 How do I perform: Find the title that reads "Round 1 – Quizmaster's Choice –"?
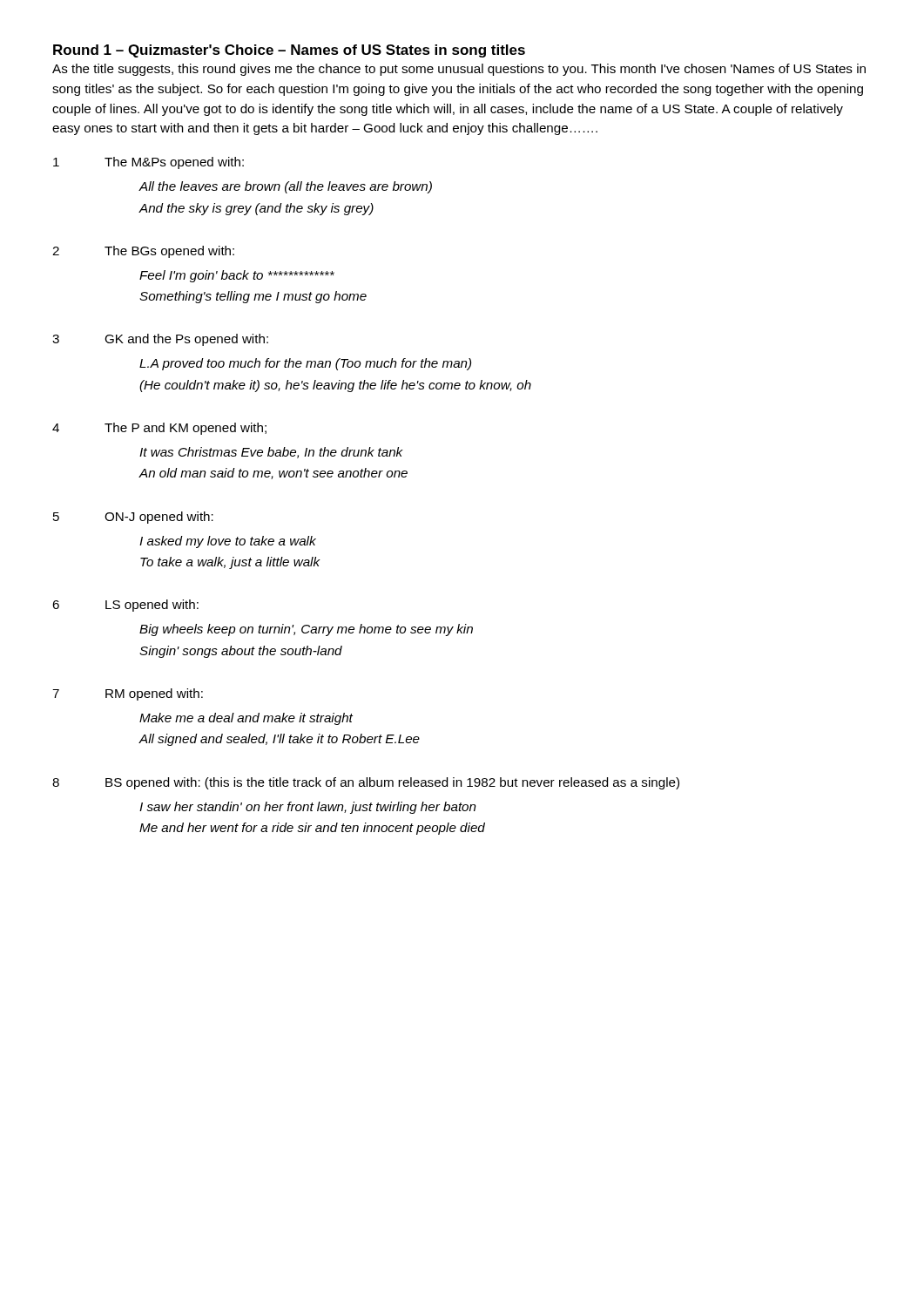click(x=289, y=50)
